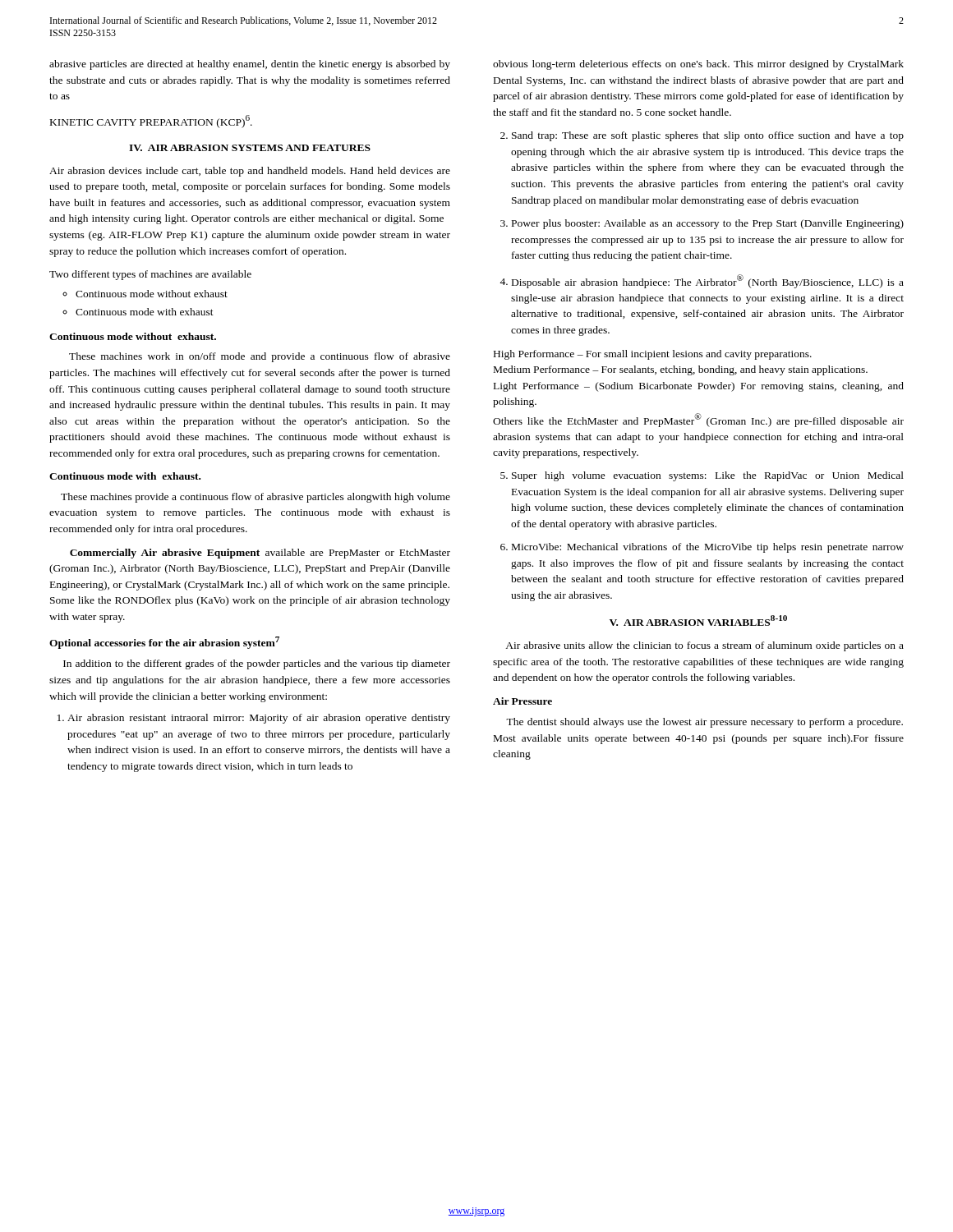Viewport: 953px width, 1232px height.
Task: Where is the passage that starts "In addition to the different grades"?
Action: 250,680
